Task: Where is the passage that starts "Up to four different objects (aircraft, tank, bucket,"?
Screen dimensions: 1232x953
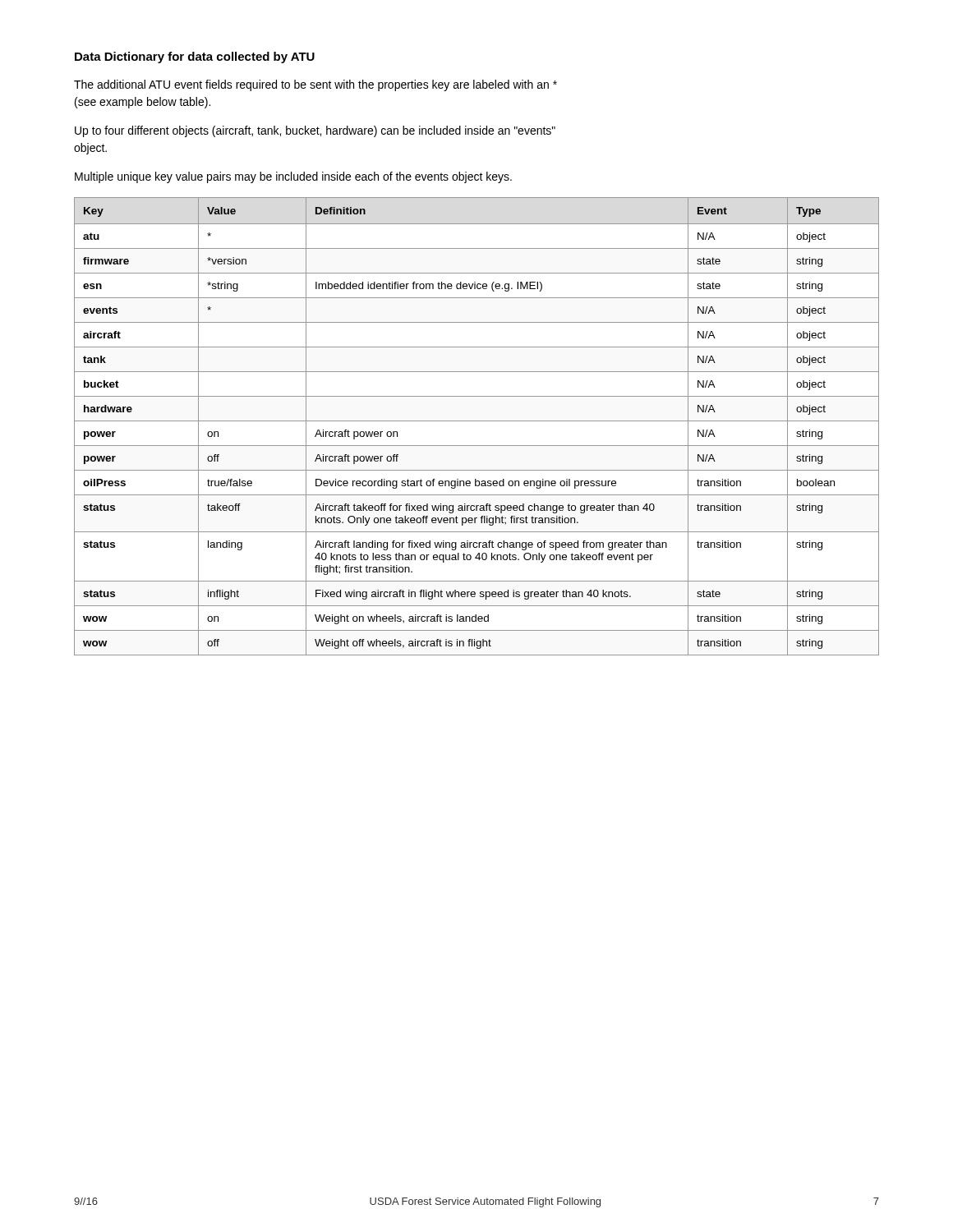Action: pos(315,139)
